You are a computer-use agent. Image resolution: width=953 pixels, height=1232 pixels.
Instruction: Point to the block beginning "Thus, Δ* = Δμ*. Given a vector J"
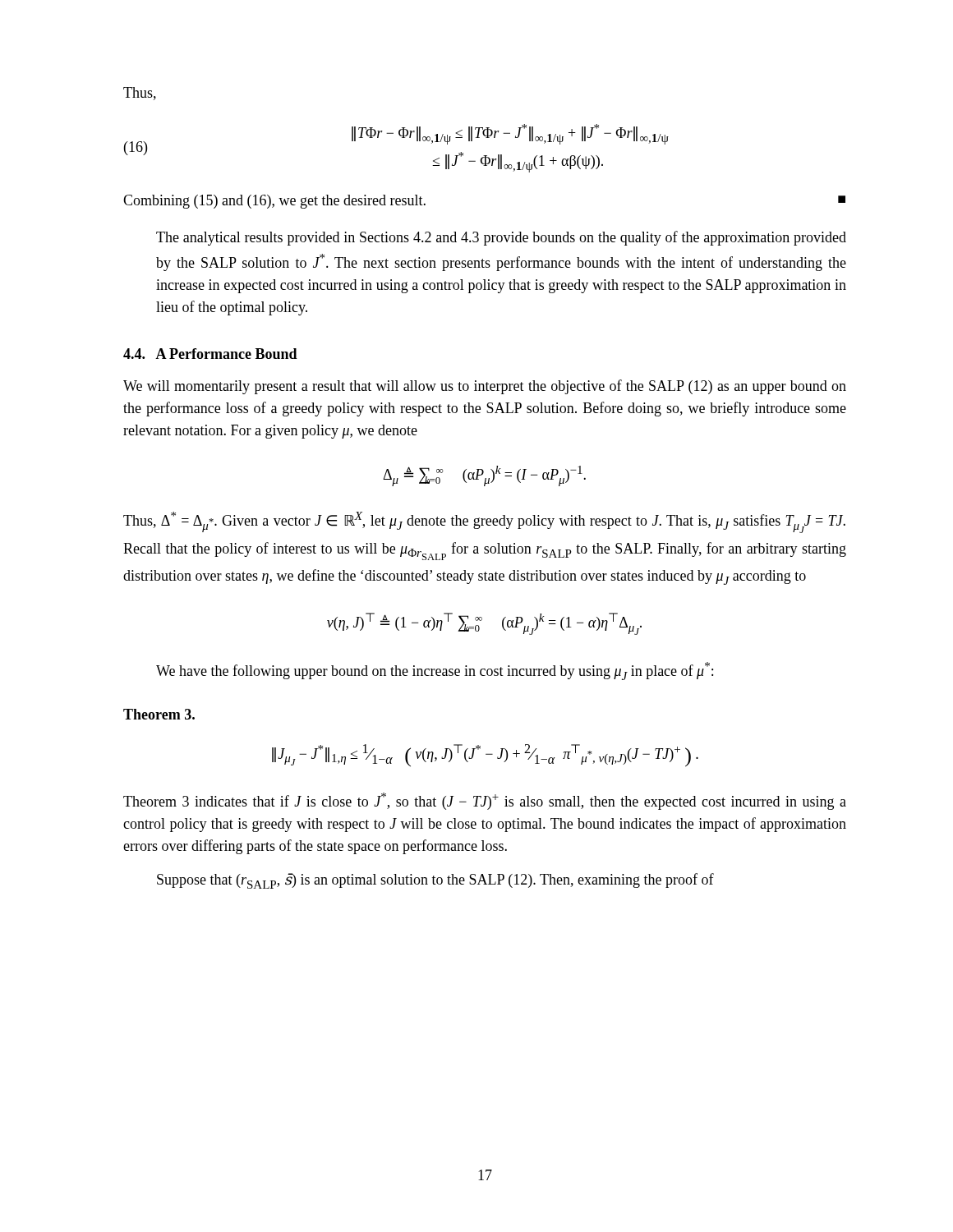point(485,548)
